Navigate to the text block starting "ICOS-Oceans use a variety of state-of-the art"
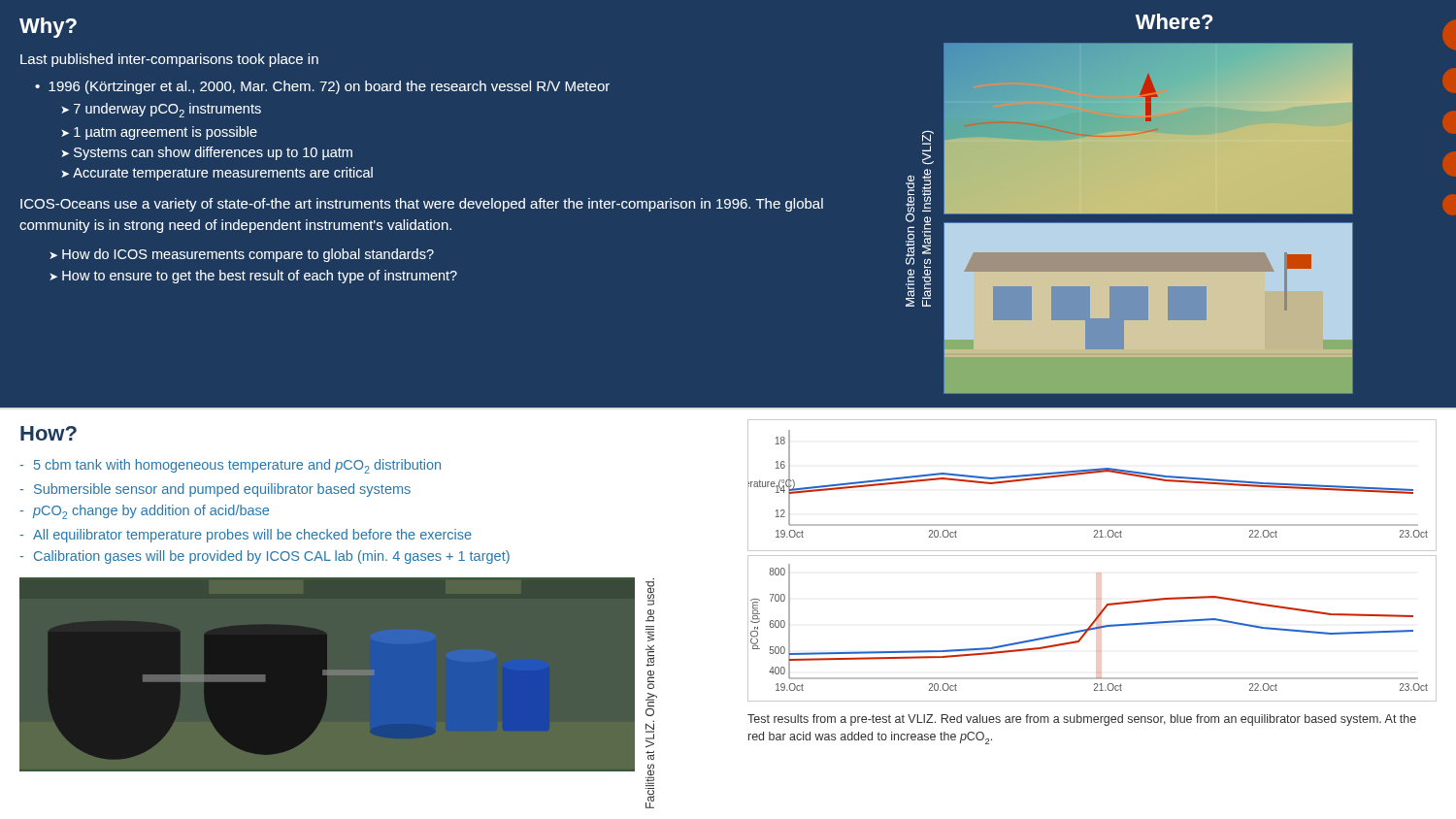 click(422, 214)
